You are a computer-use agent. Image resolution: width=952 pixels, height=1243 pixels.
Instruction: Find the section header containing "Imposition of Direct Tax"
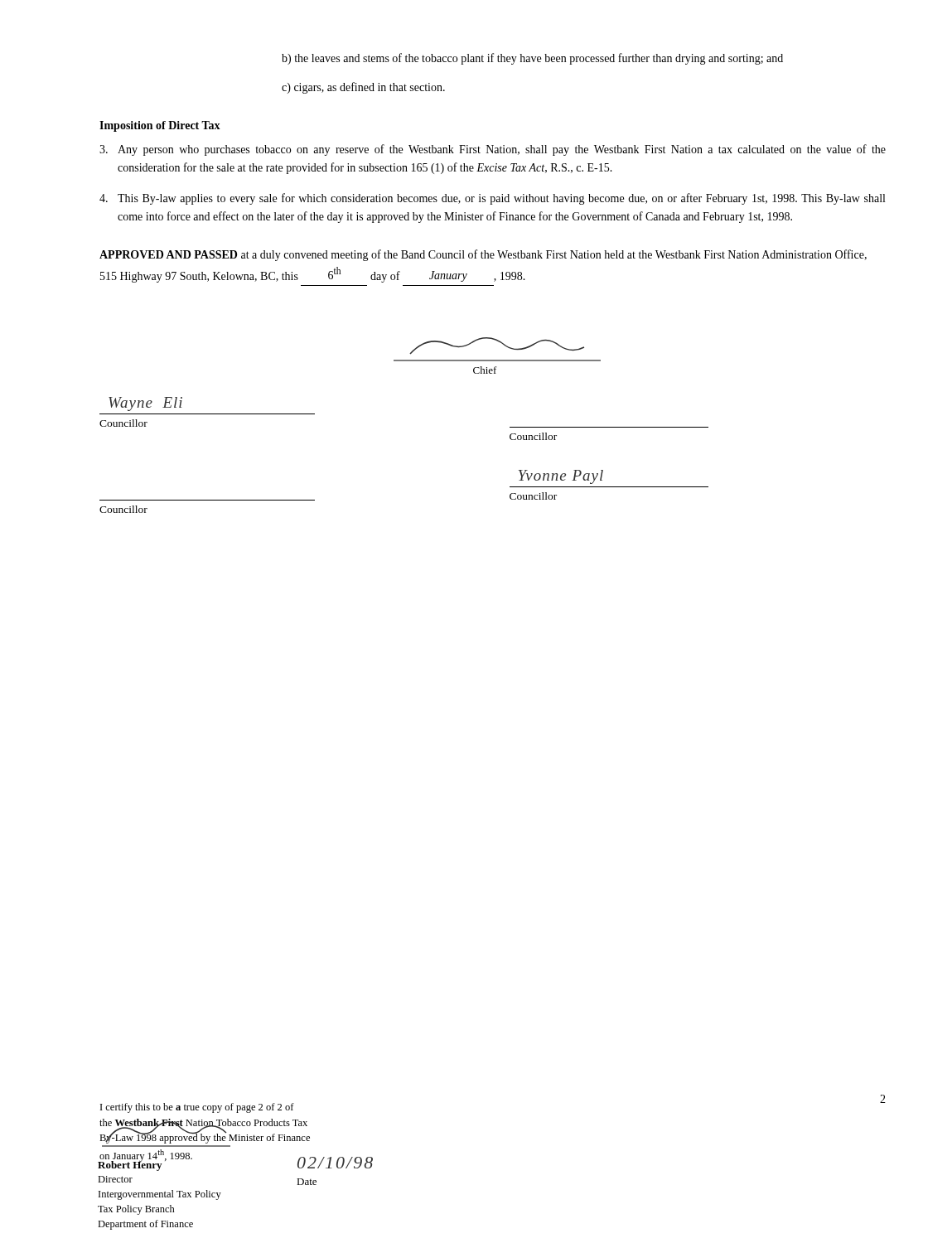coord(160,126)
